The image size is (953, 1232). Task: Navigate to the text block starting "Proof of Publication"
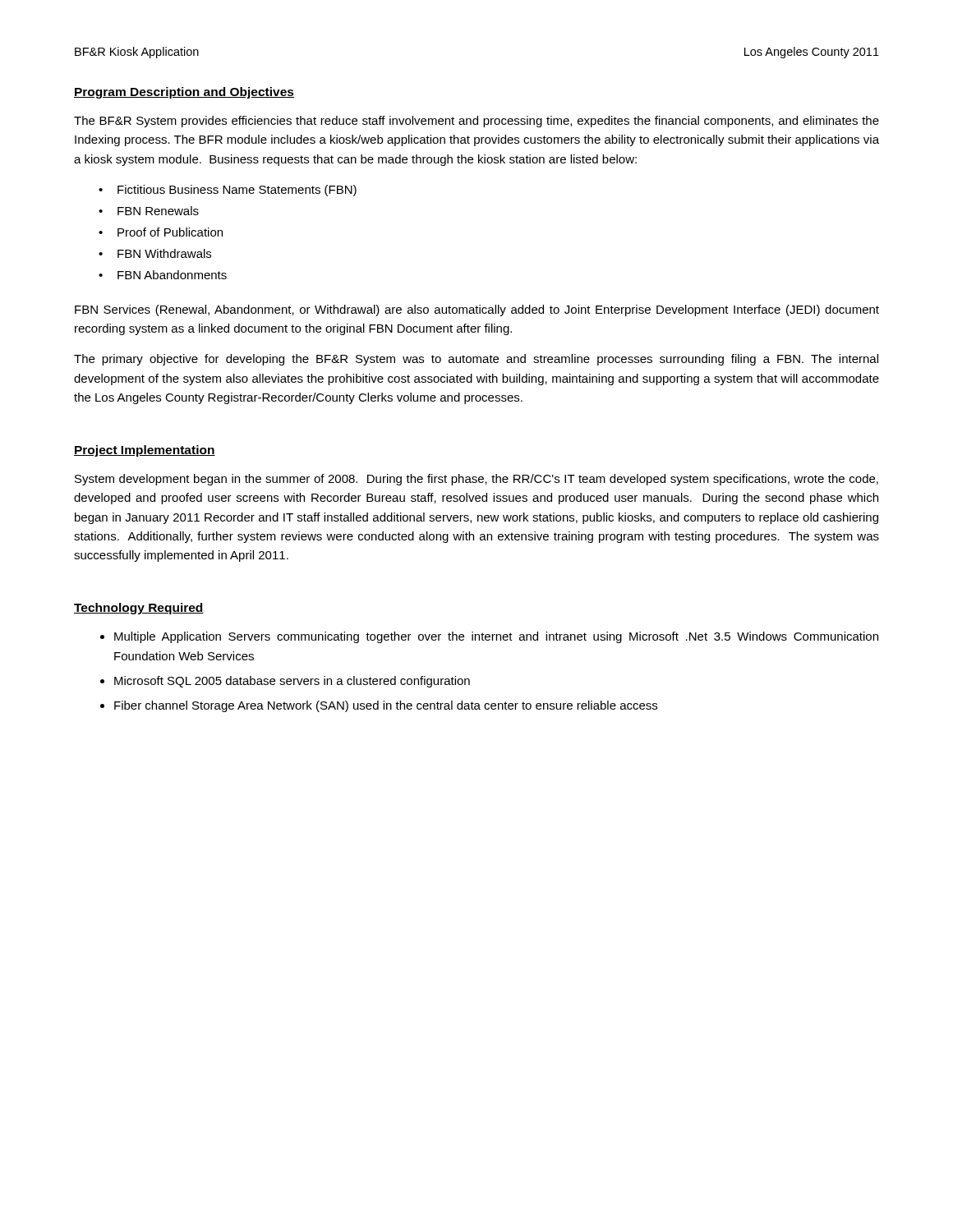[x=170, y=232]
